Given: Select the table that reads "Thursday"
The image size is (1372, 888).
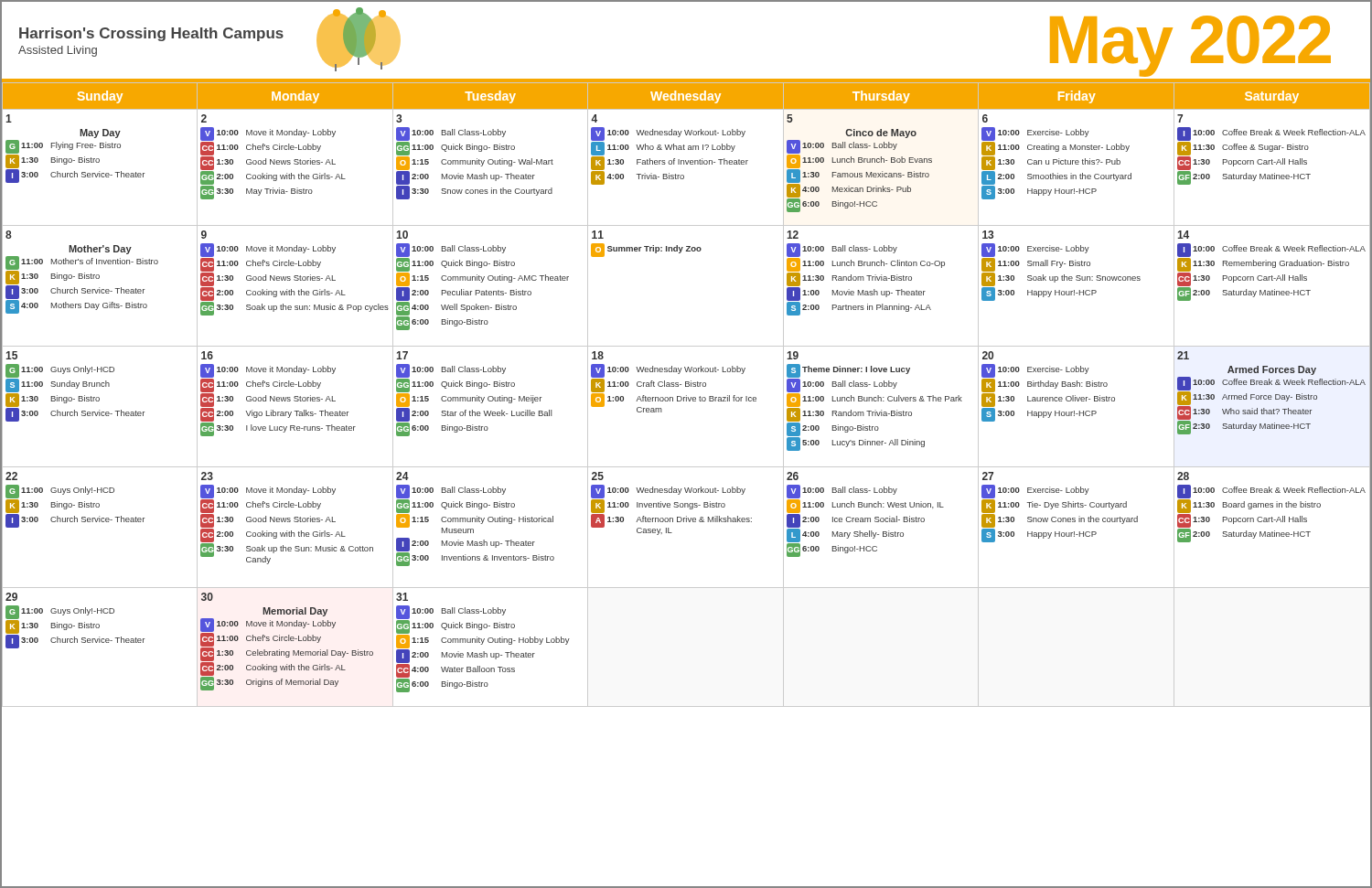Looking at the screenshot, I should pos(686,395).
